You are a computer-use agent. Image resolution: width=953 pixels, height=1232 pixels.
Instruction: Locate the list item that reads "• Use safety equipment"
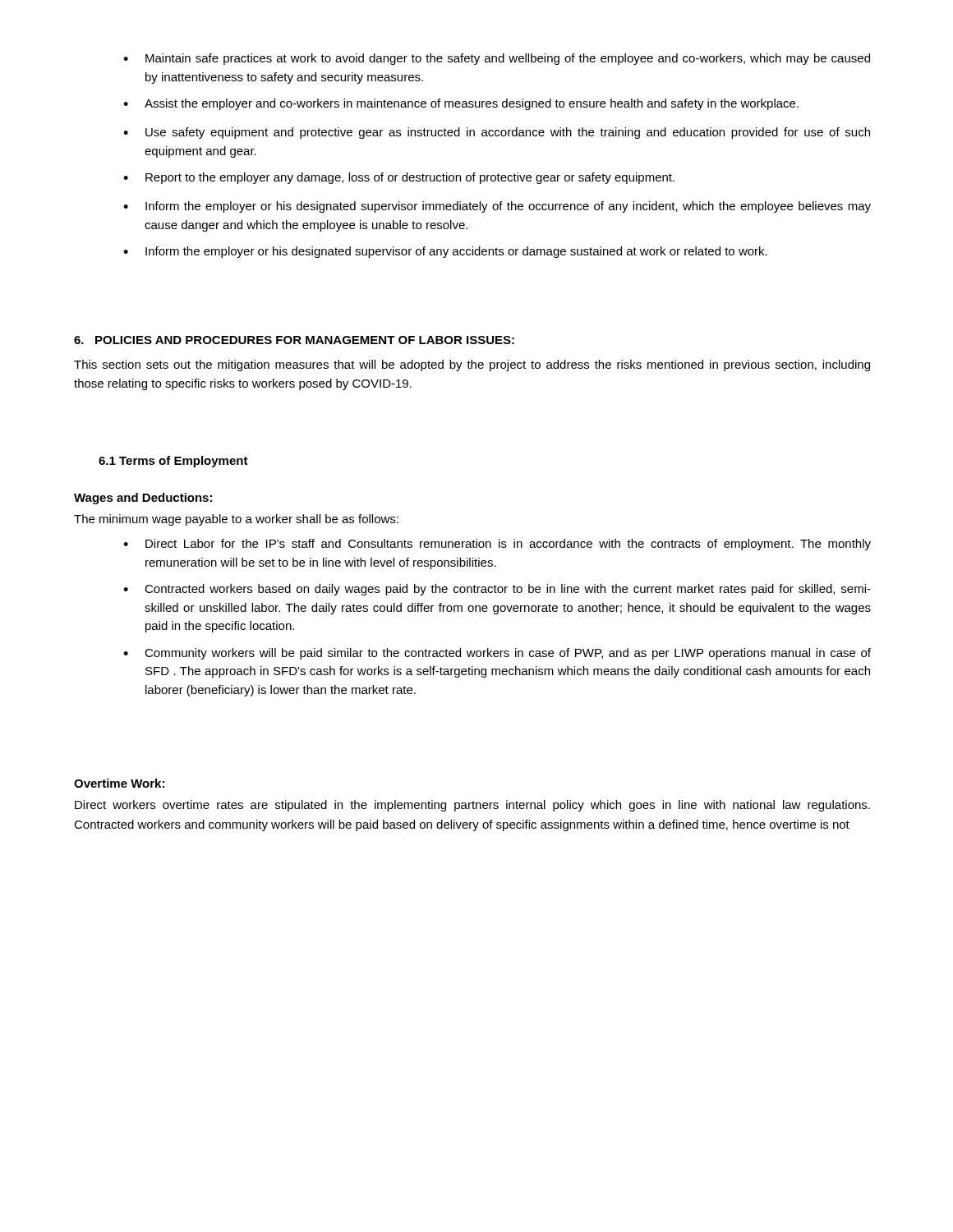(x=497, y=142)
